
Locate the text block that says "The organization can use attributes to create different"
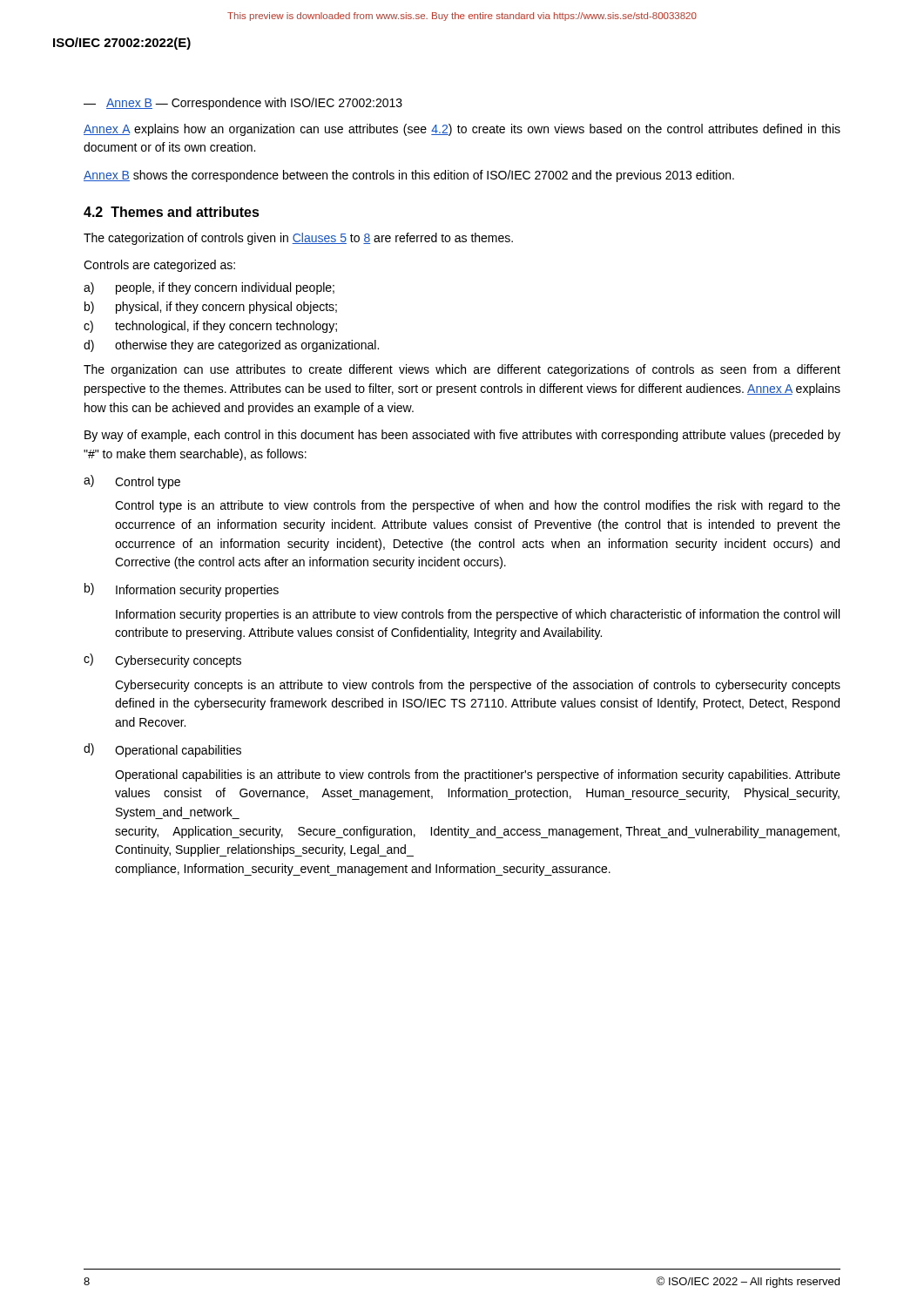(x=462, y=388)
